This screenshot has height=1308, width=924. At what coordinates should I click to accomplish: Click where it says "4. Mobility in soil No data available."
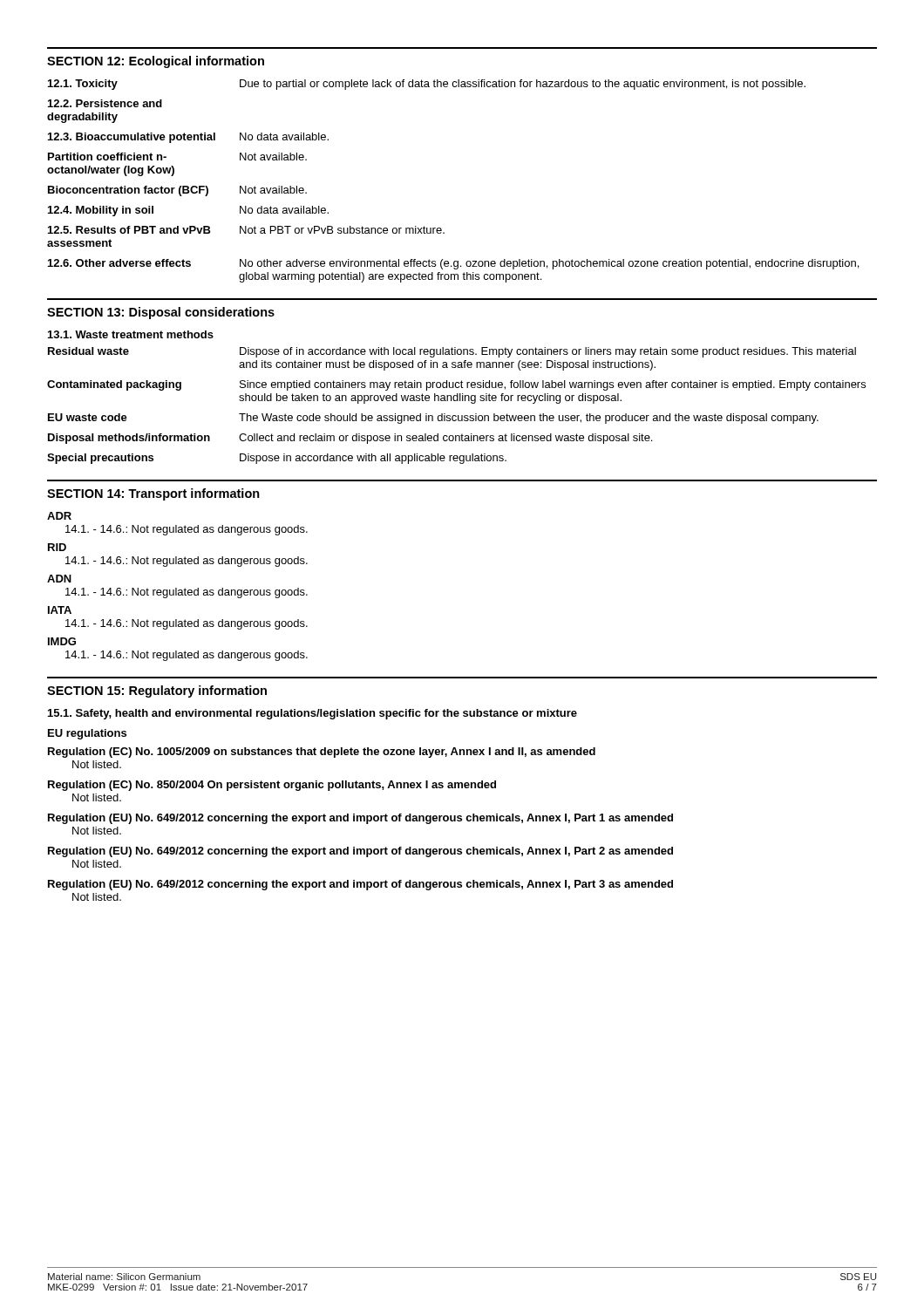100,211
